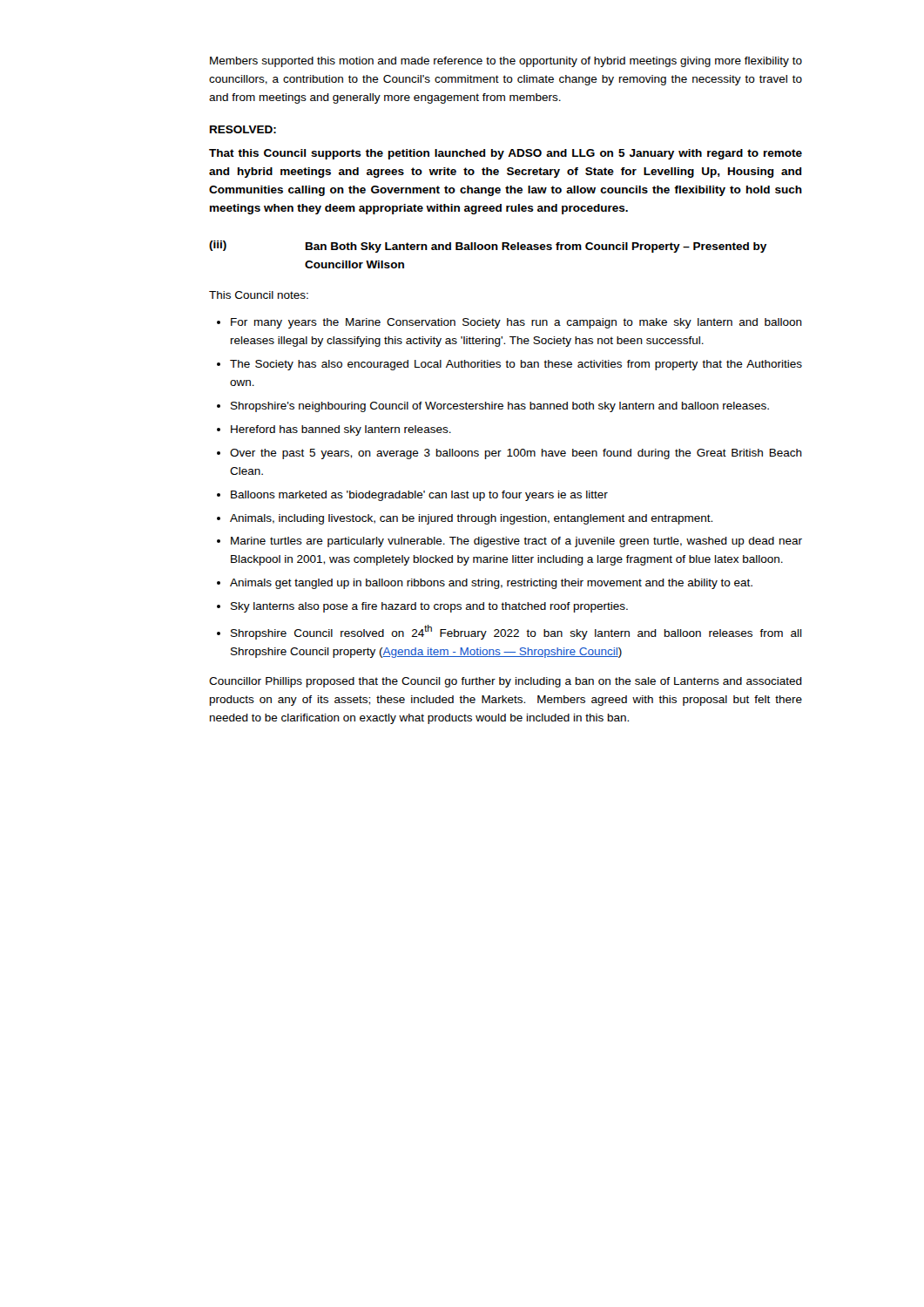924x1307 pixels.
Task: Select the text block that says "Councillor Phillips proposed that the Council go further"
Action: (506, 700)
